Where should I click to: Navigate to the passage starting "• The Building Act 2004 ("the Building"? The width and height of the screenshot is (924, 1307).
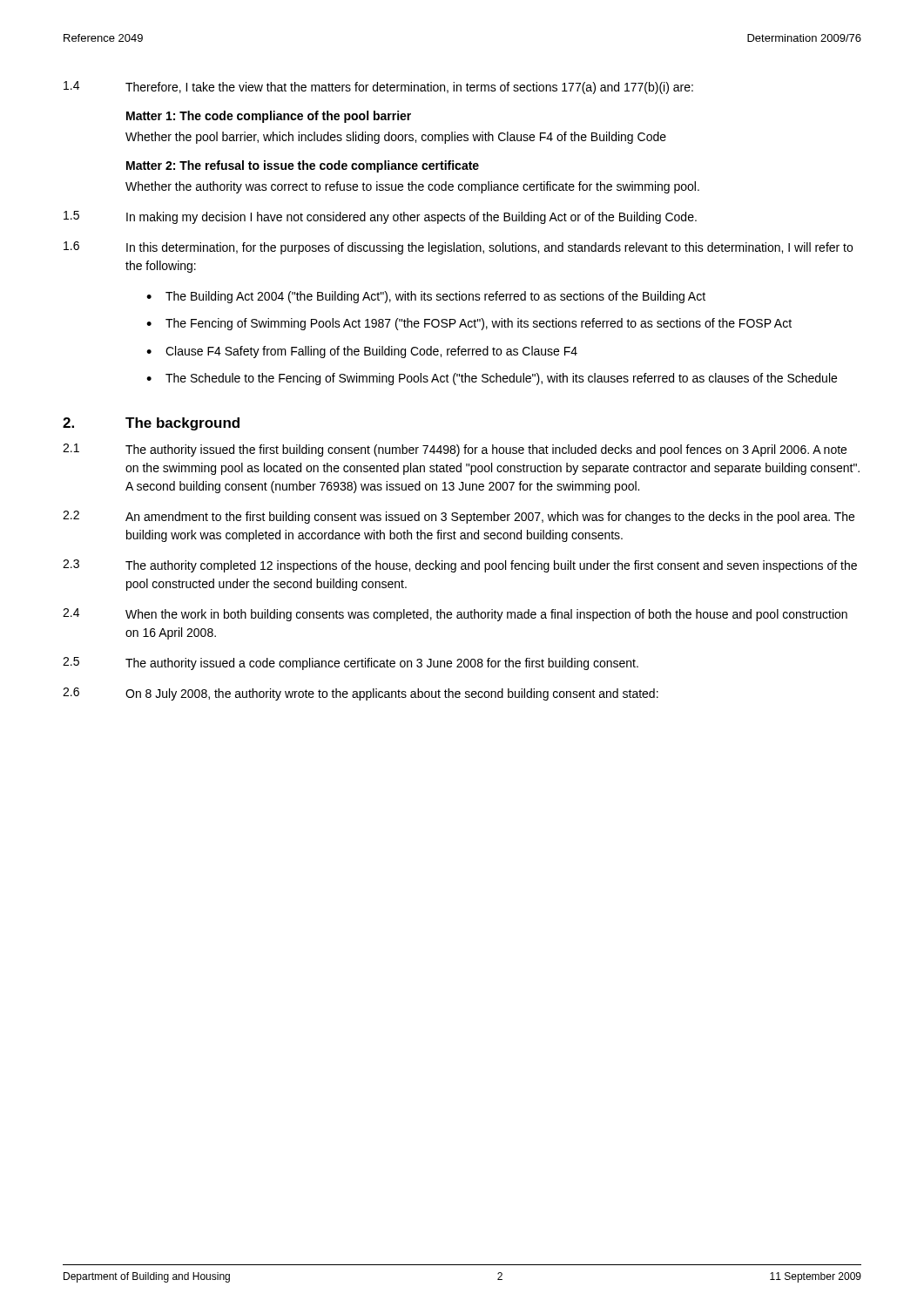click(504, 298)
